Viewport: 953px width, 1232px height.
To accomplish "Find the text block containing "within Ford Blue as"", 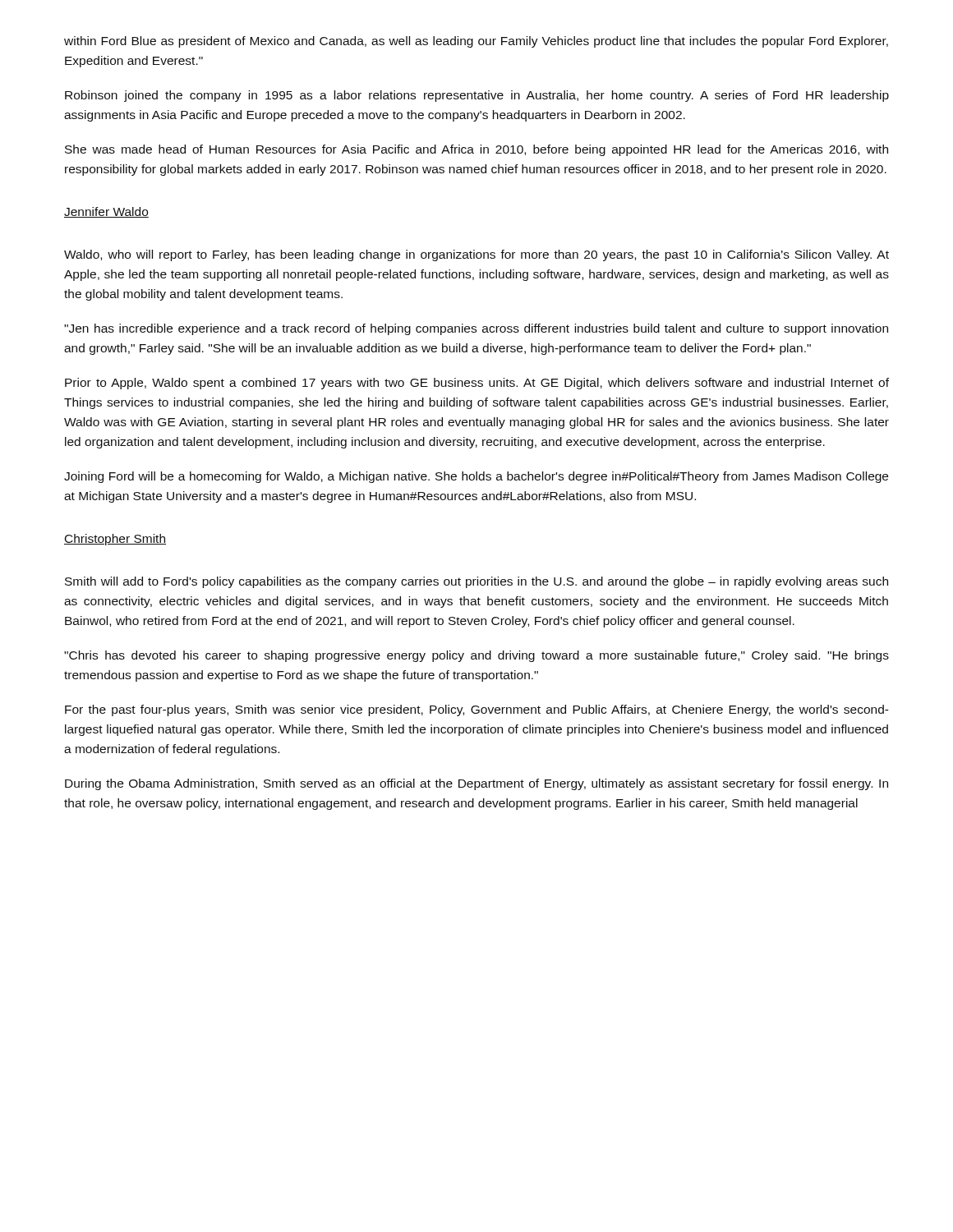I will pyautogui.click(x=476, y=51).
